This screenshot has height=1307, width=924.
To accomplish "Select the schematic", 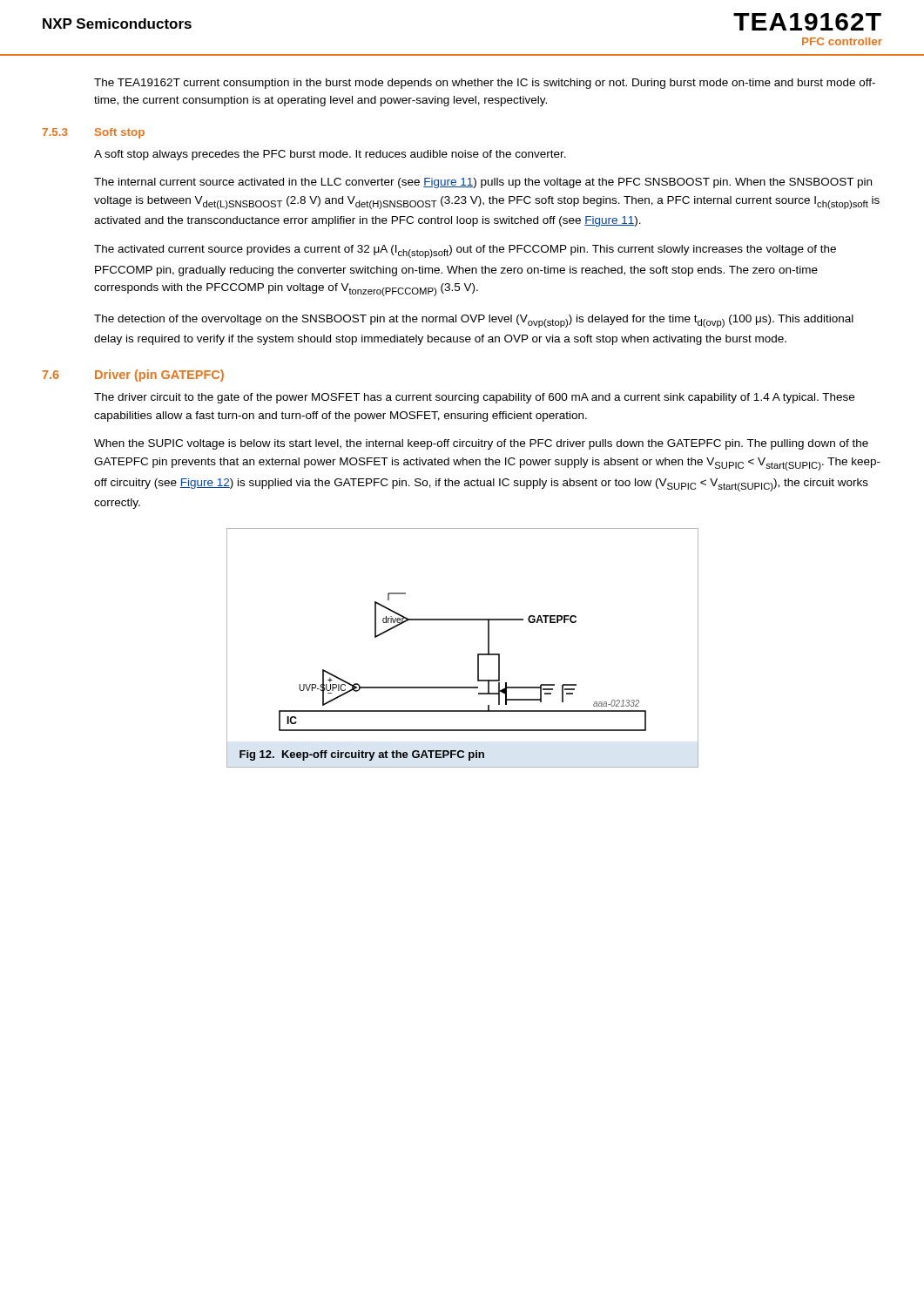I will pyautogui.click(x=462, y=647).
